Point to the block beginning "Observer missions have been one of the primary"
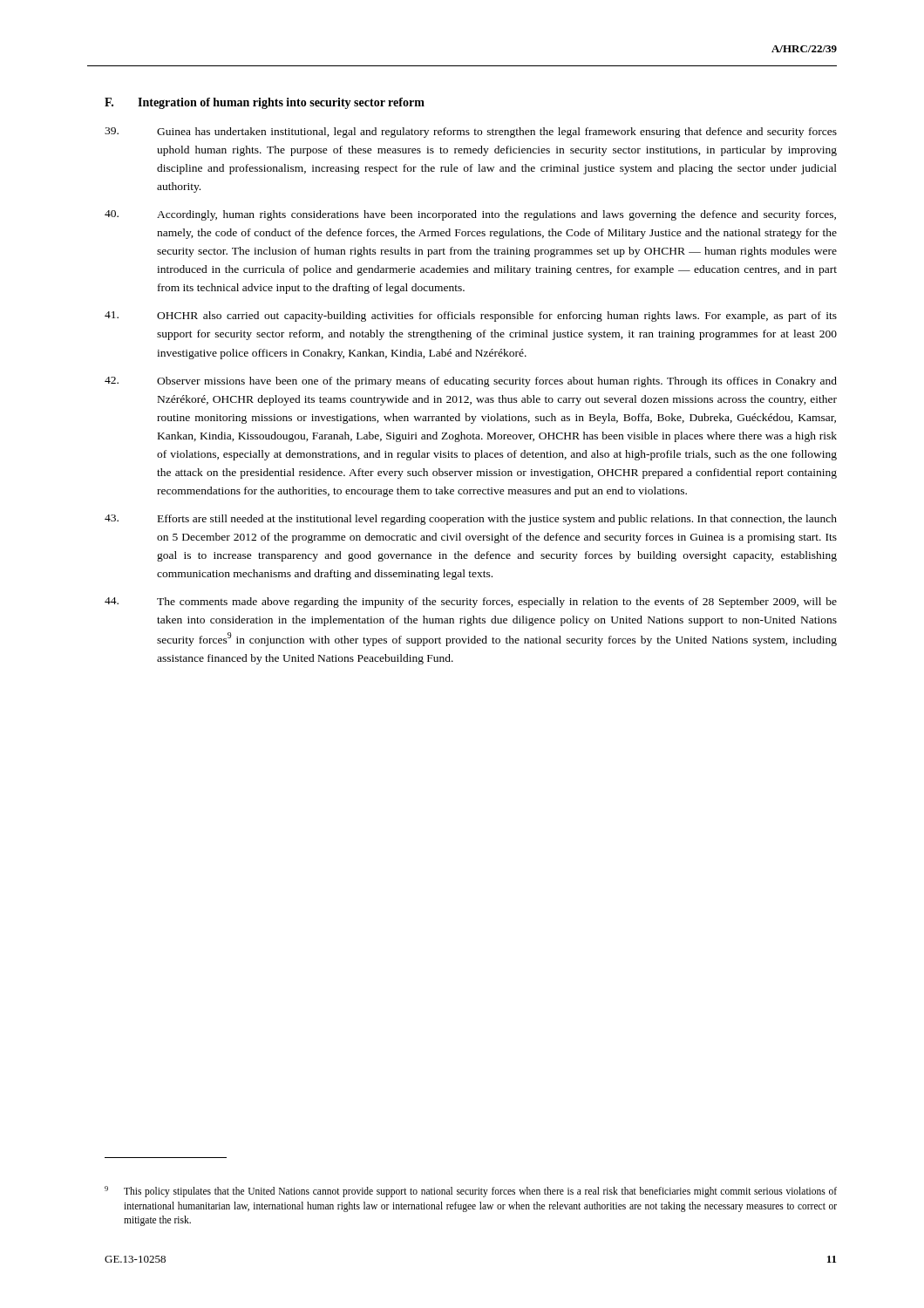 coord(471,435)
